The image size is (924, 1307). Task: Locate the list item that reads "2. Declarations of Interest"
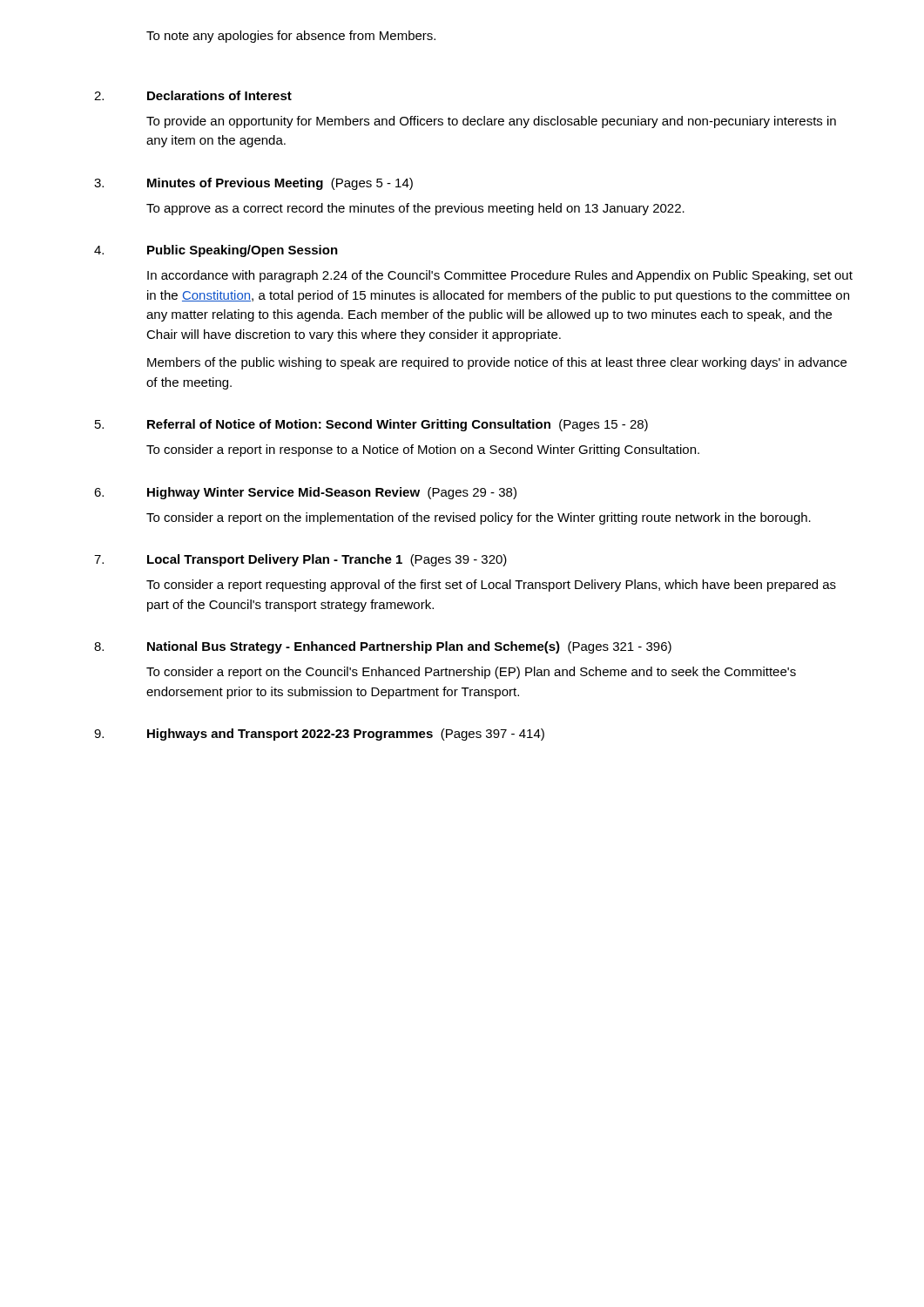coord(474,123)
